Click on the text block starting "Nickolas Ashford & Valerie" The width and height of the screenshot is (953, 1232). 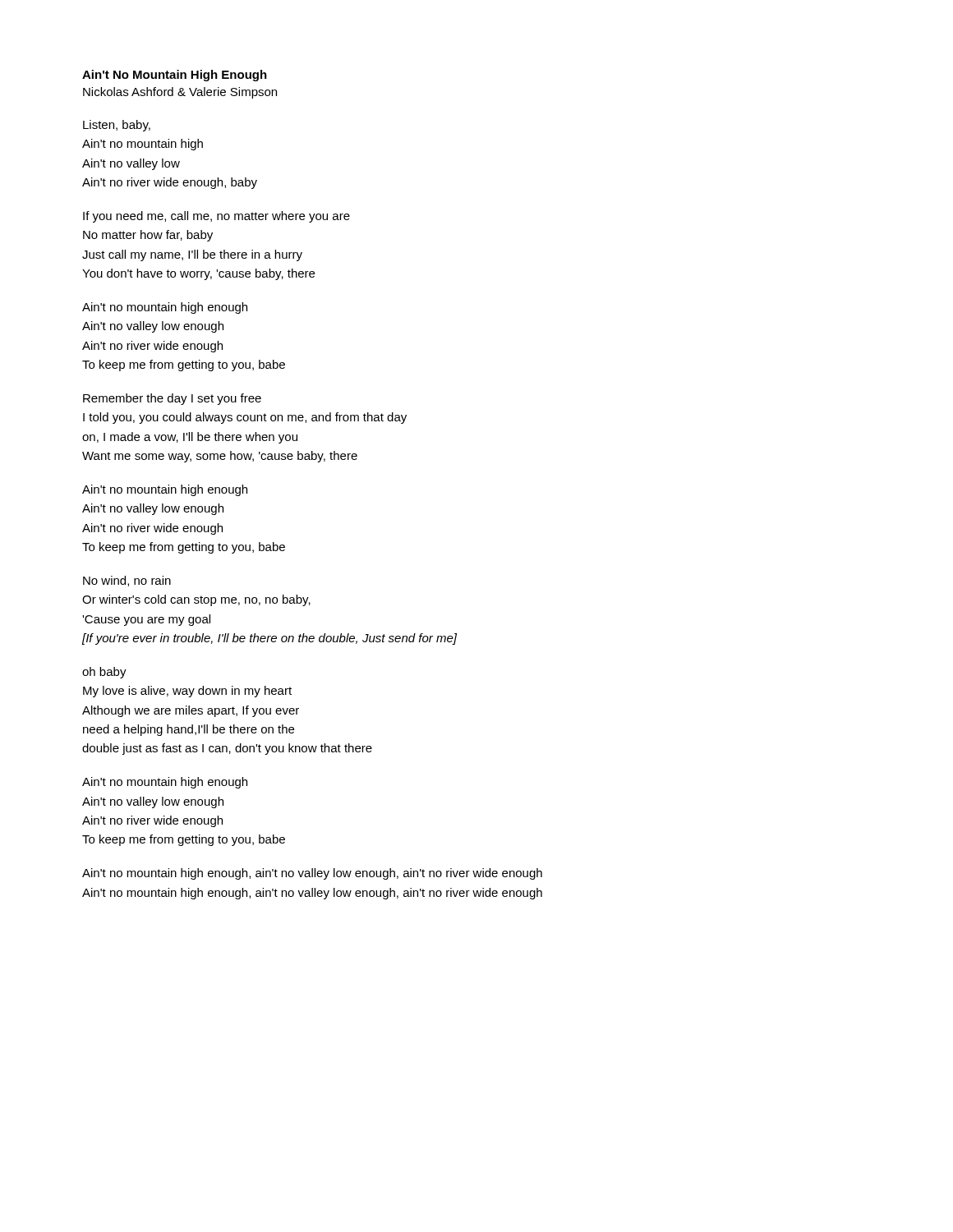coord(180,92)
